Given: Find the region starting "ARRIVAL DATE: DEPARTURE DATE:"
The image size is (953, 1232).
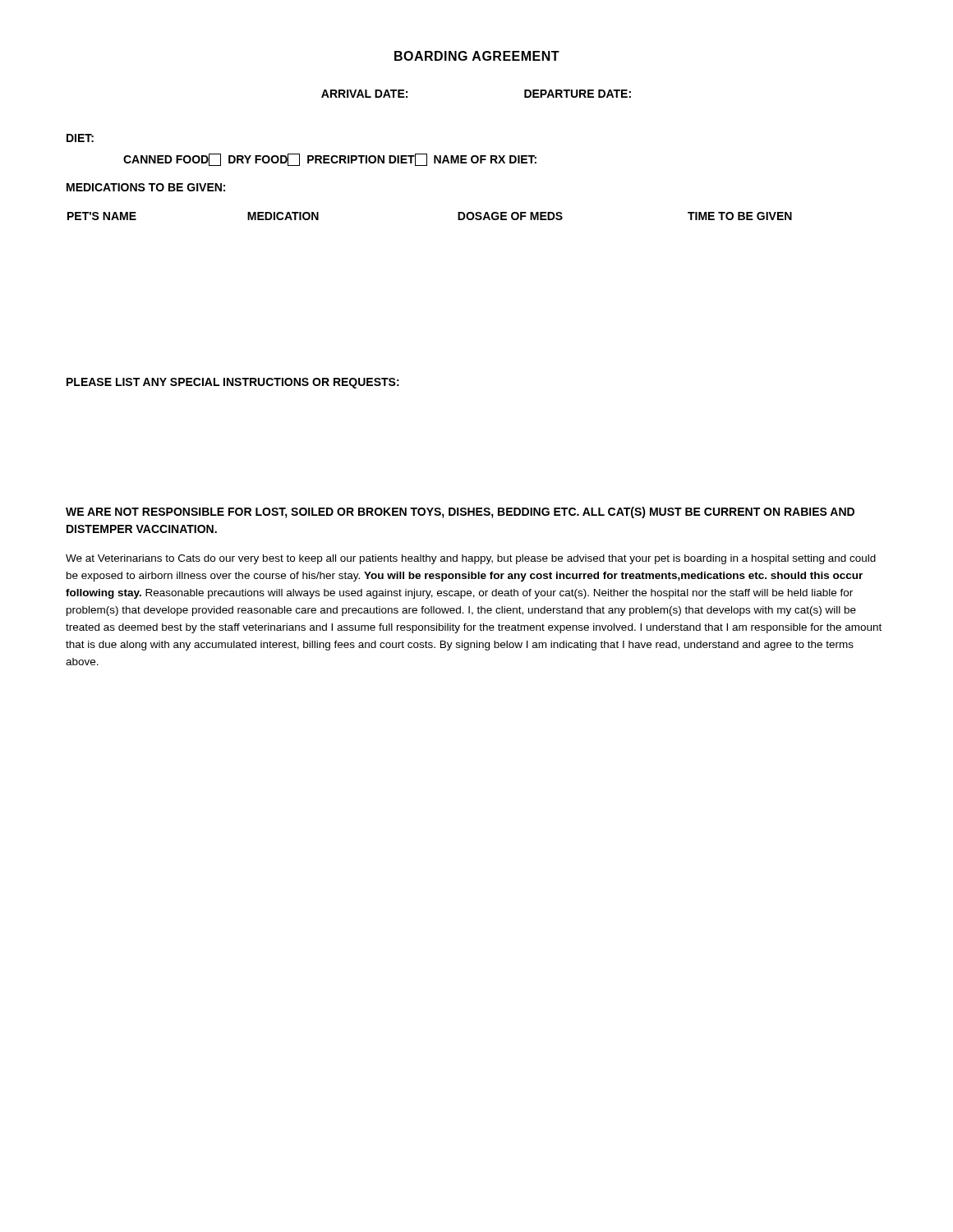Looking at the screenshot, I should click(367, 93).
